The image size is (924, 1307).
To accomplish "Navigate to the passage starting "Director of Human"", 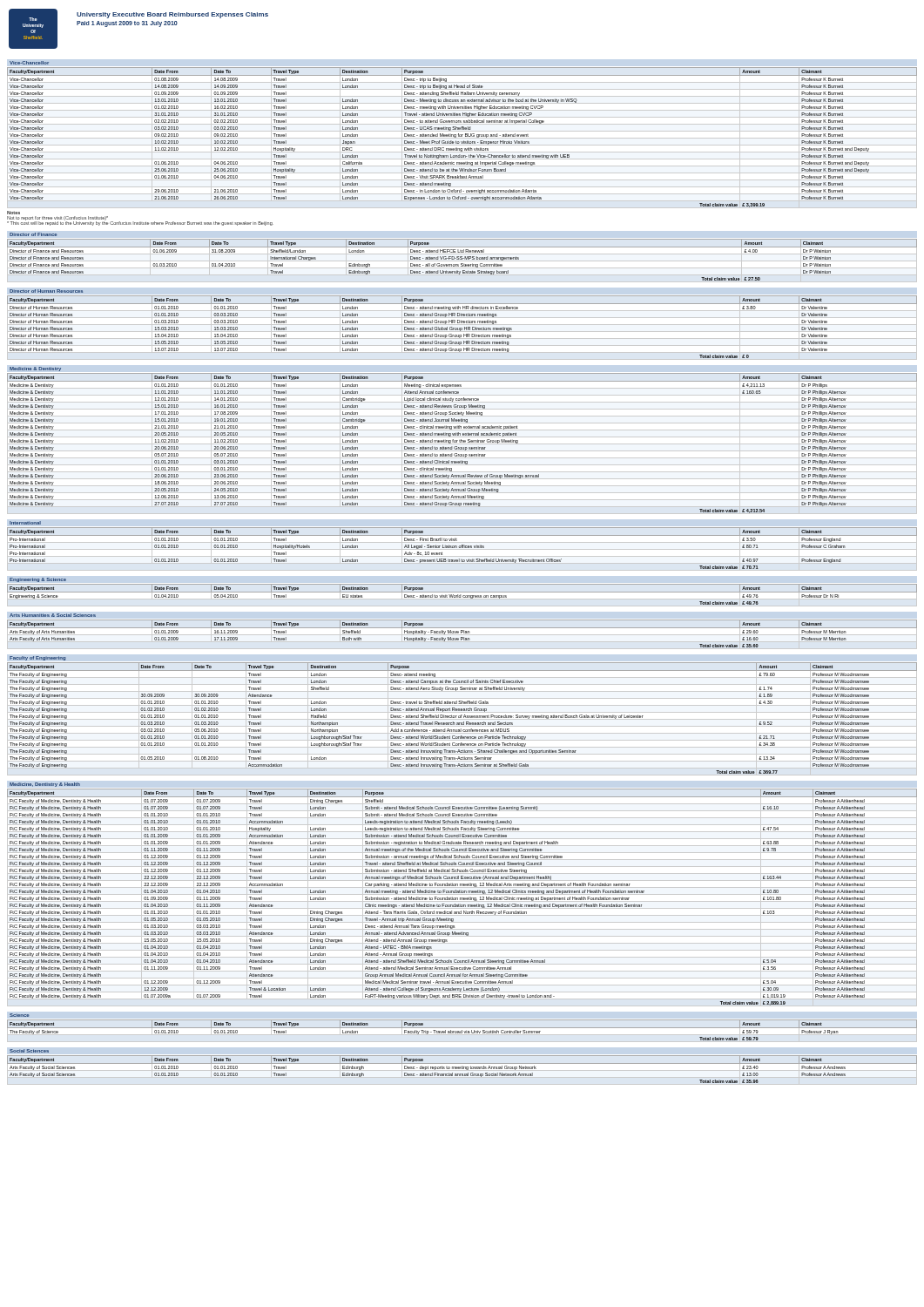I will click(46, 291).
